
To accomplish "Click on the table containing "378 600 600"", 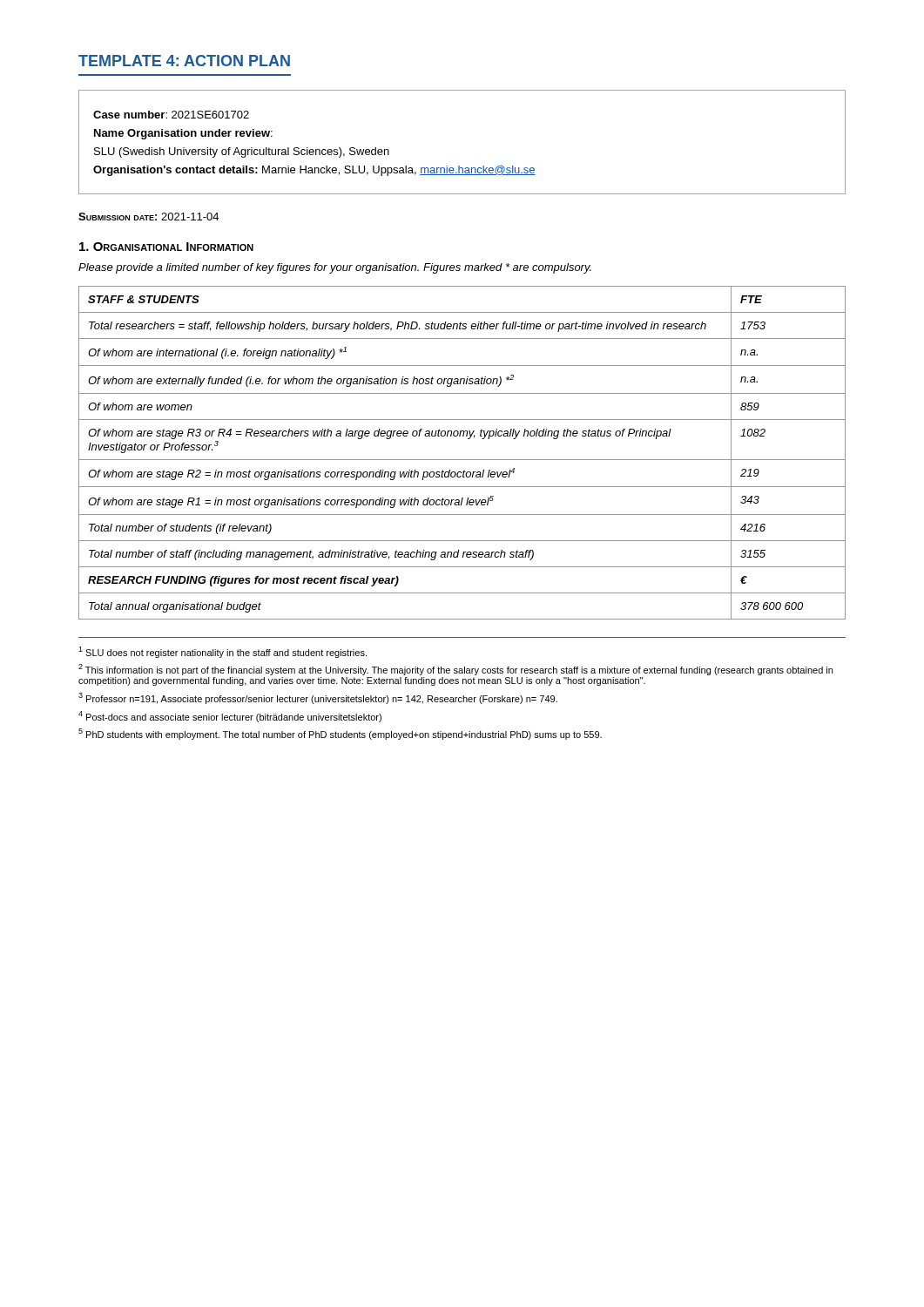I will (x=462, y=453).
